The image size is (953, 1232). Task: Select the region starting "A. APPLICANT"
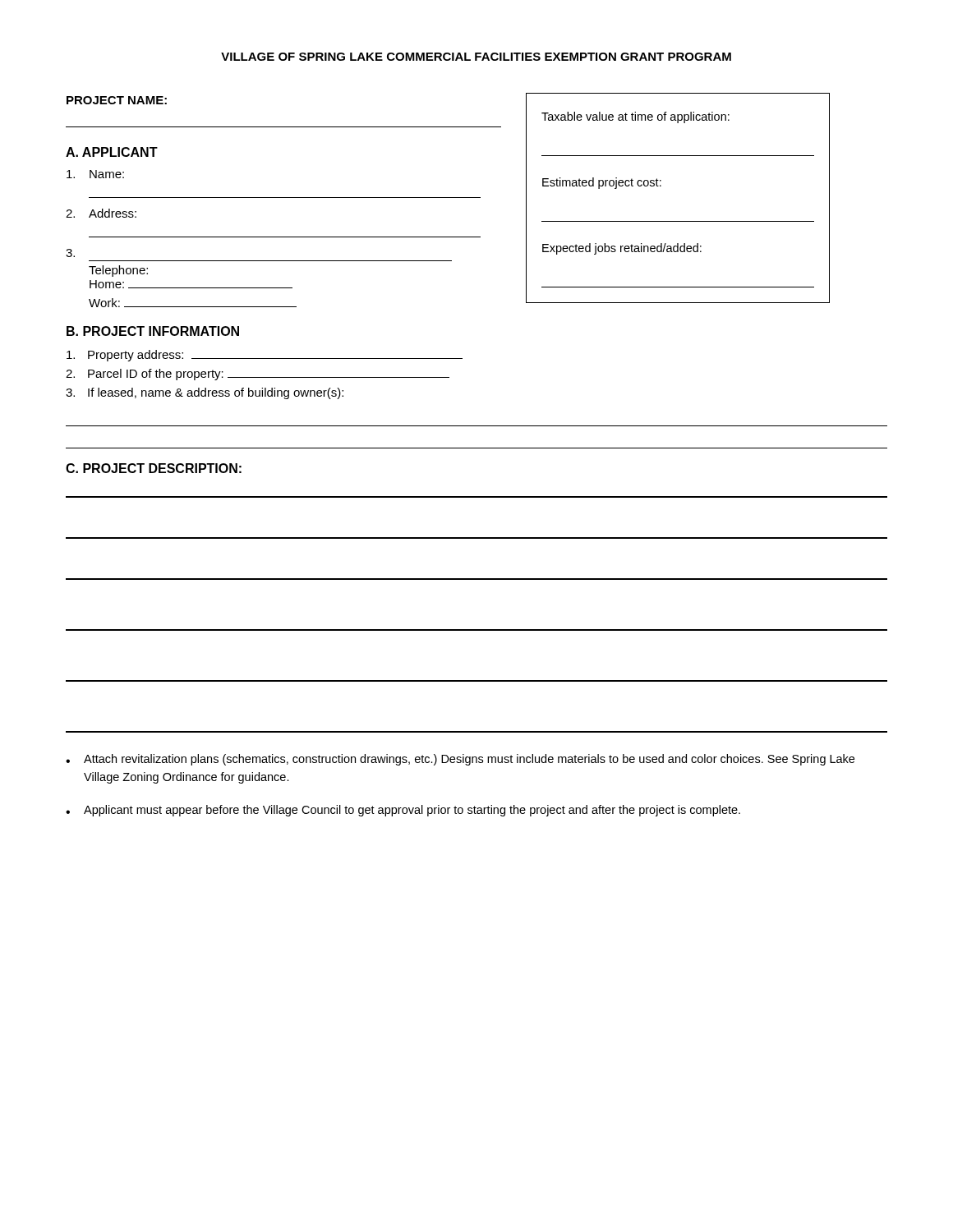[112, 152]
